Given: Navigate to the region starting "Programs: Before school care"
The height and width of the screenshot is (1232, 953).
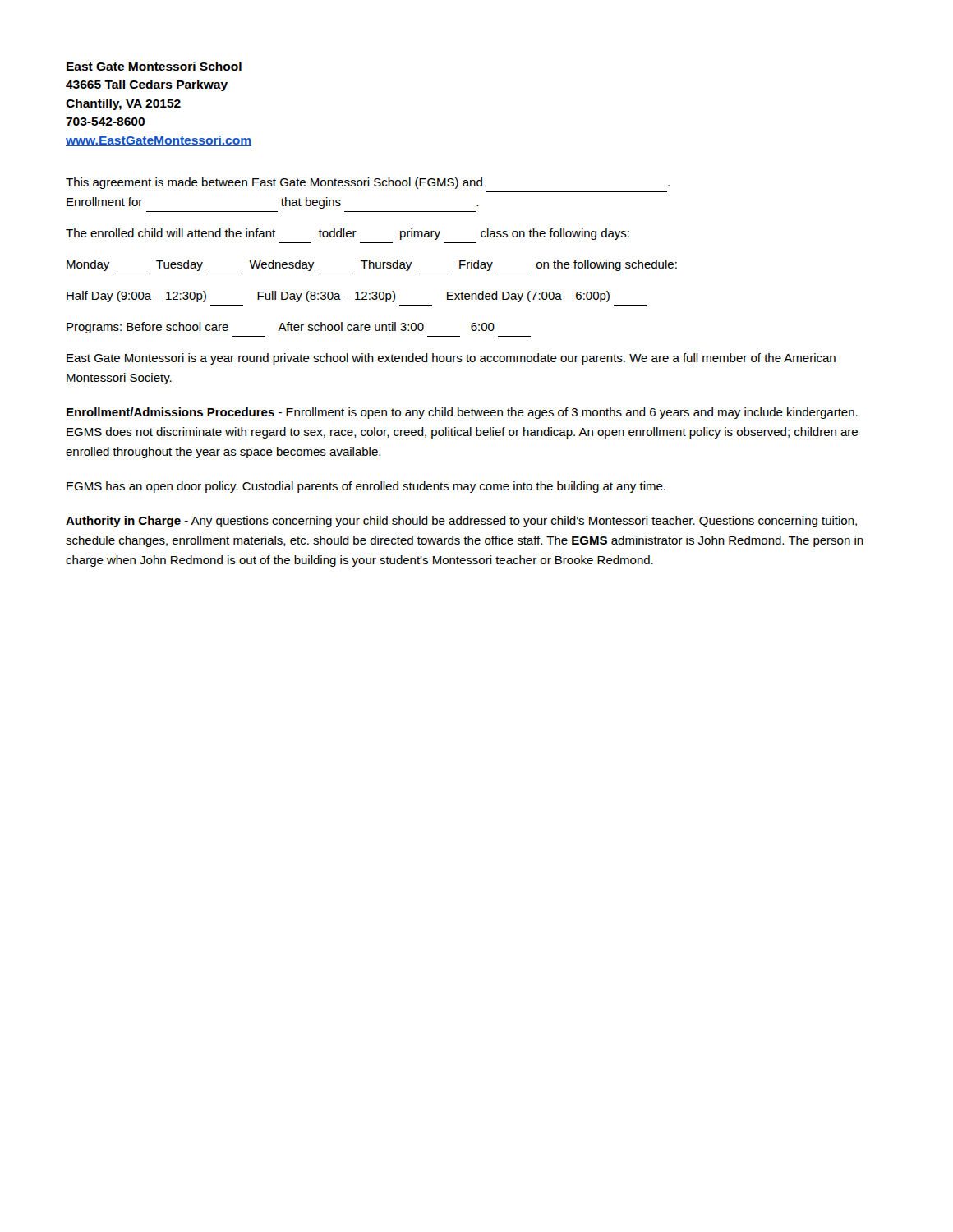Looking at the screenshot, I should (298, 328).
